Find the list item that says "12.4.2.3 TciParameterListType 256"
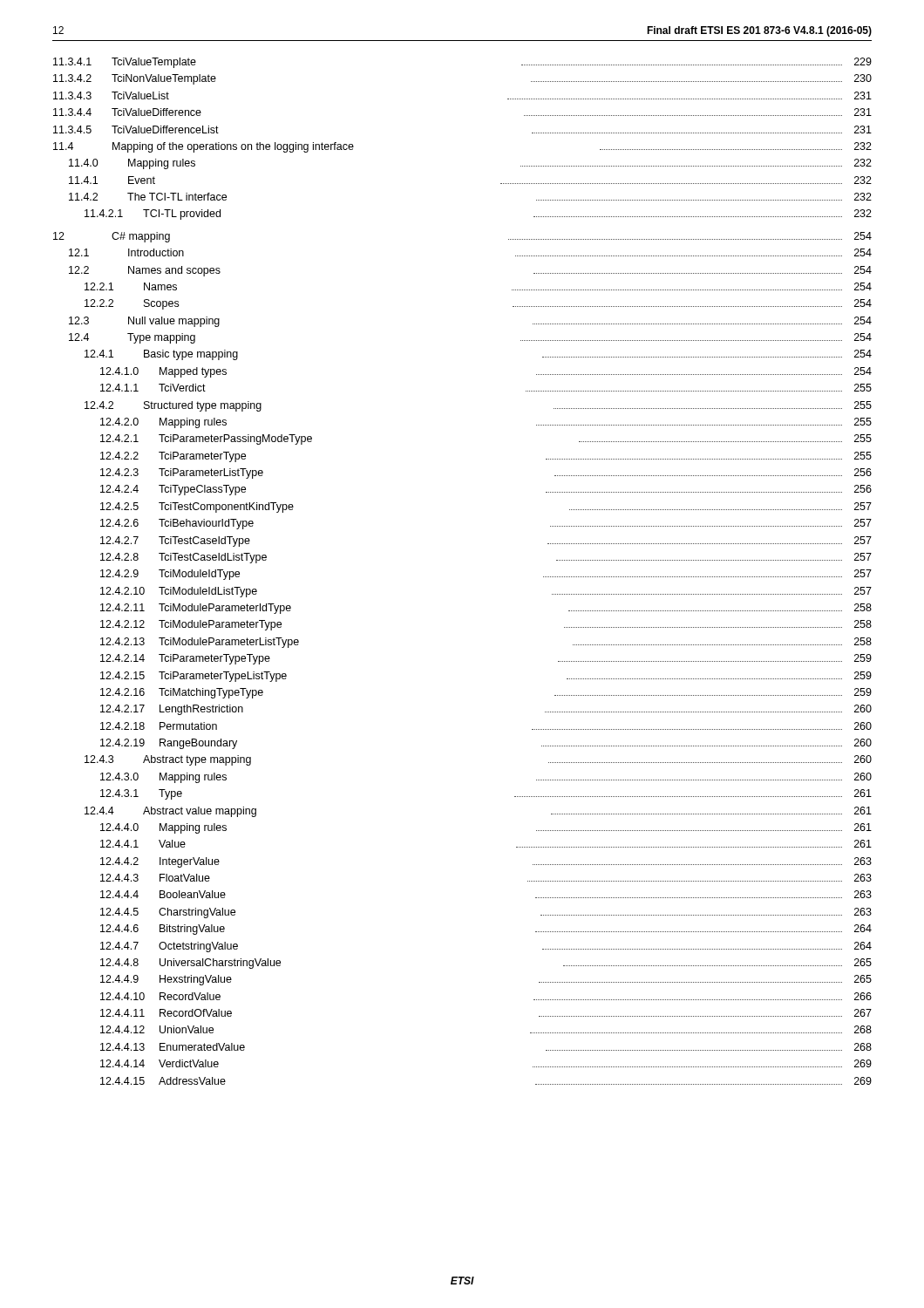Image resolution: width=924 pixels, height=1308 pixels. coord(116,473)
